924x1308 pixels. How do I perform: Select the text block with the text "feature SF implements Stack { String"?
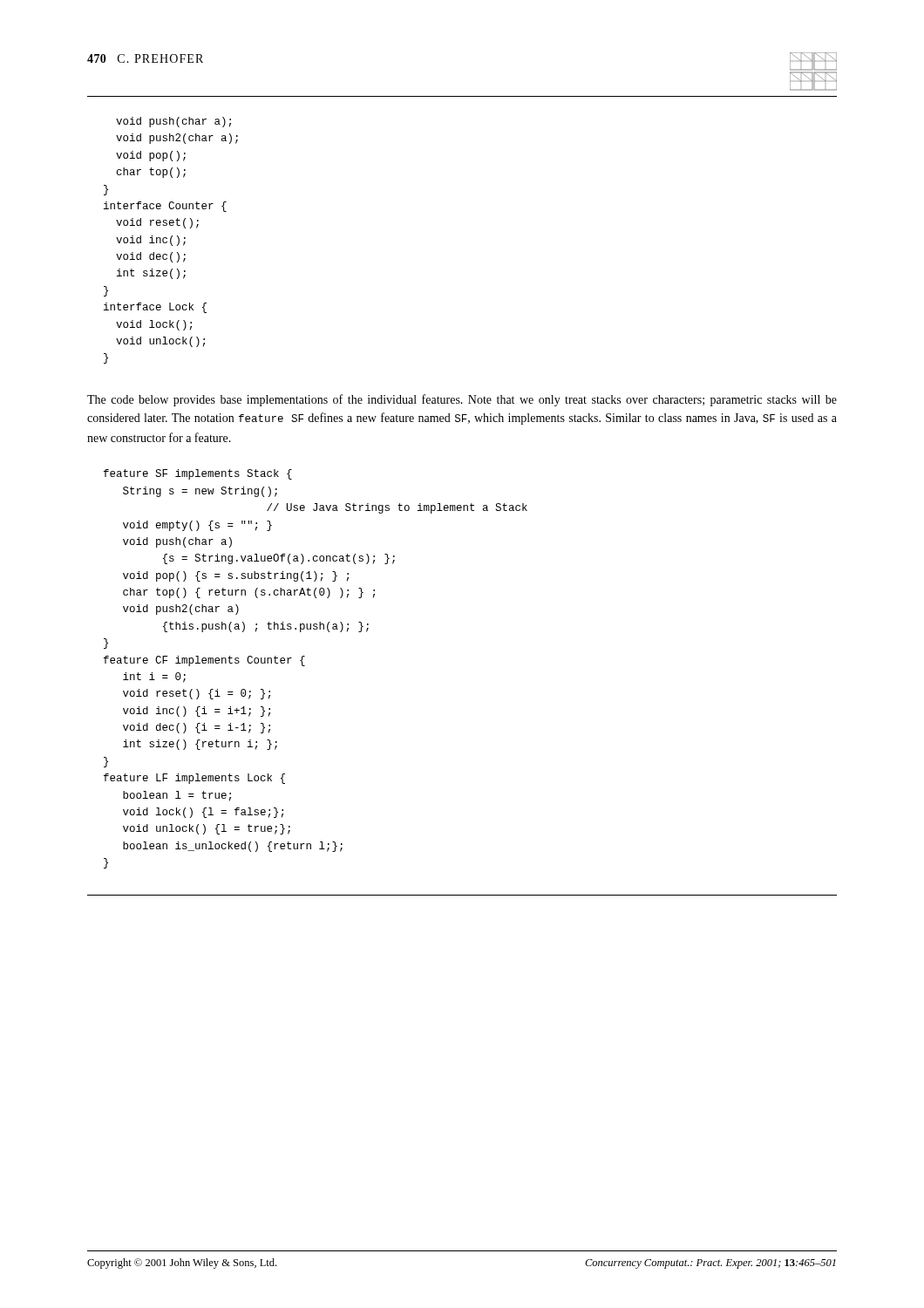pos(198,474)
